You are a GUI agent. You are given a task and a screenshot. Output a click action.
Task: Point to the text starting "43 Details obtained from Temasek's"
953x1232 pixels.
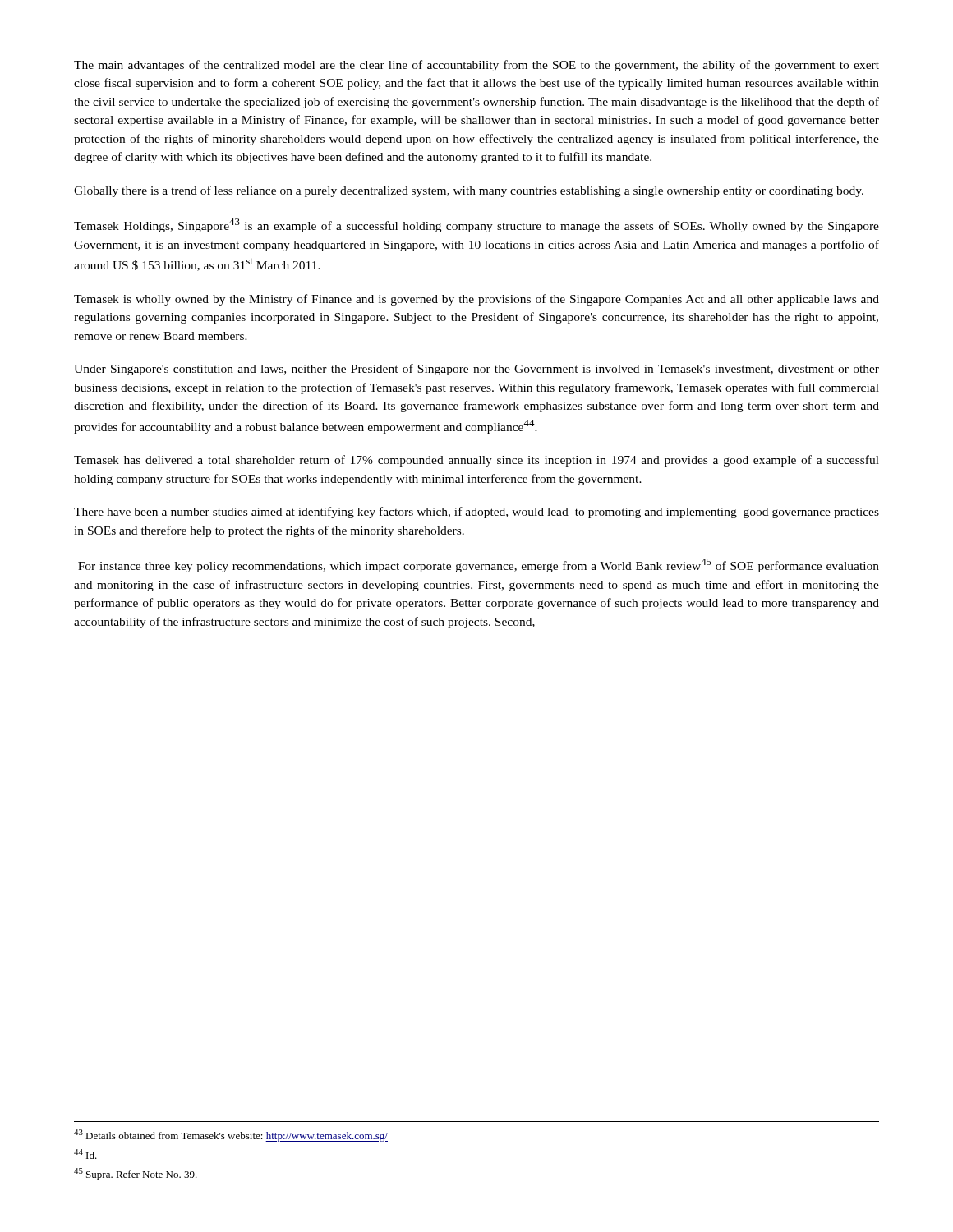[231, 1135]
